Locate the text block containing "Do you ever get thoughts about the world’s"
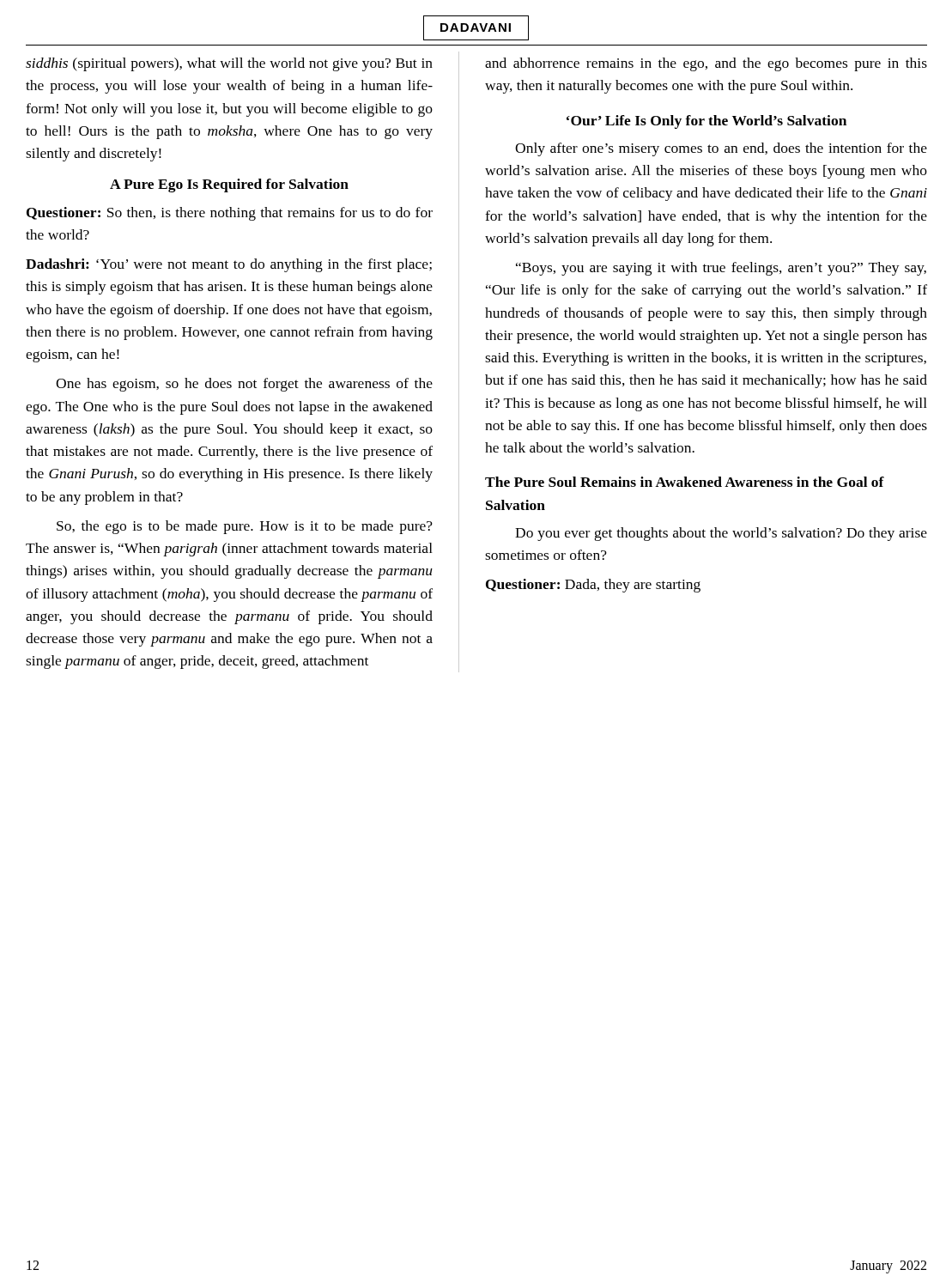This screenshot has height=1288, width=952. click(706, 544)
